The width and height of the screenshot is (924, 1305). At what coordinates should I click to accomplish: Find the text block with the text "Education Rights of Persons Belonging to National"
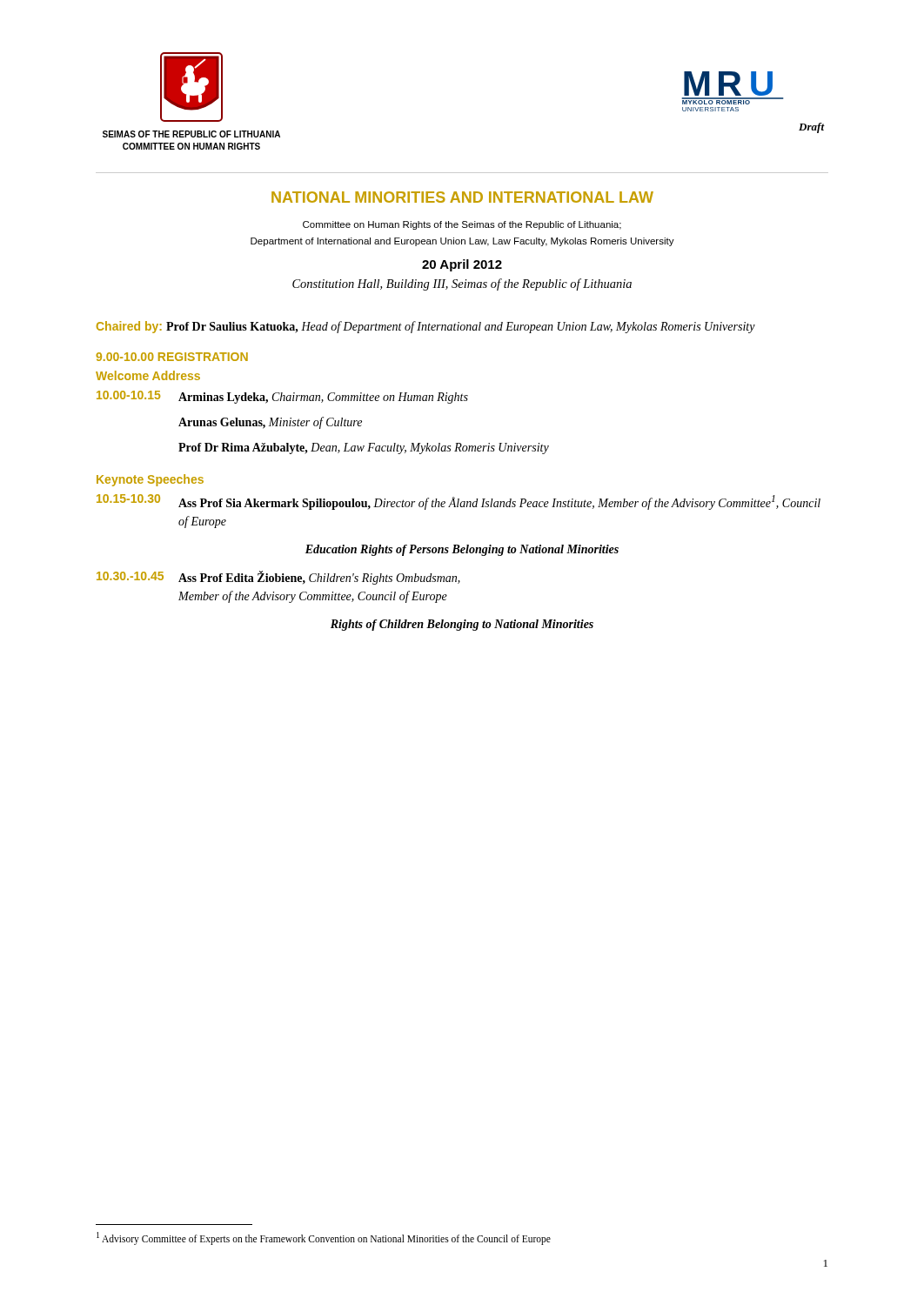coord(462,549)
